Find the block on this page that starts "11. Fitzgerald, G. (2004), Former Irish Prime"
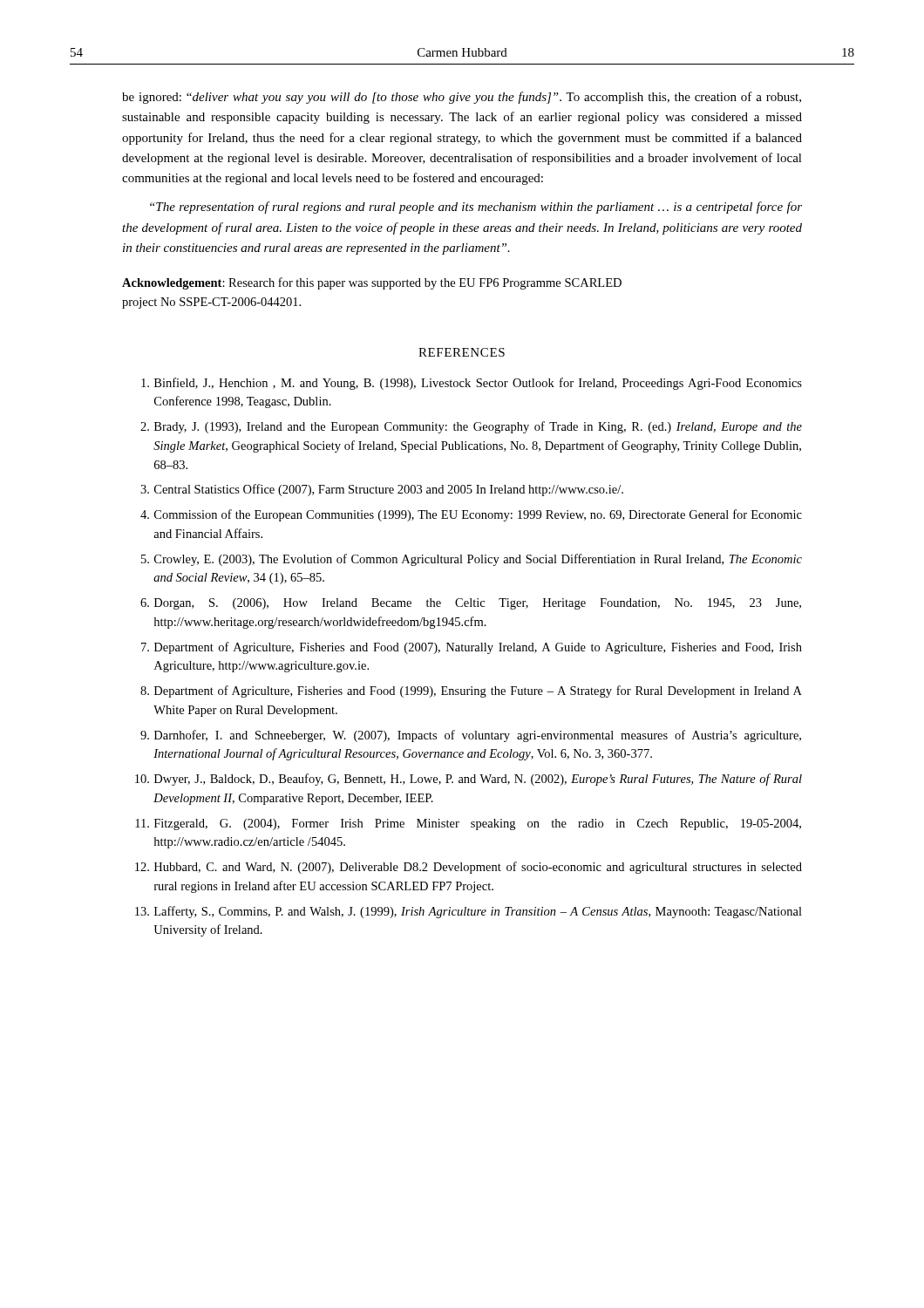 (462, 833)
